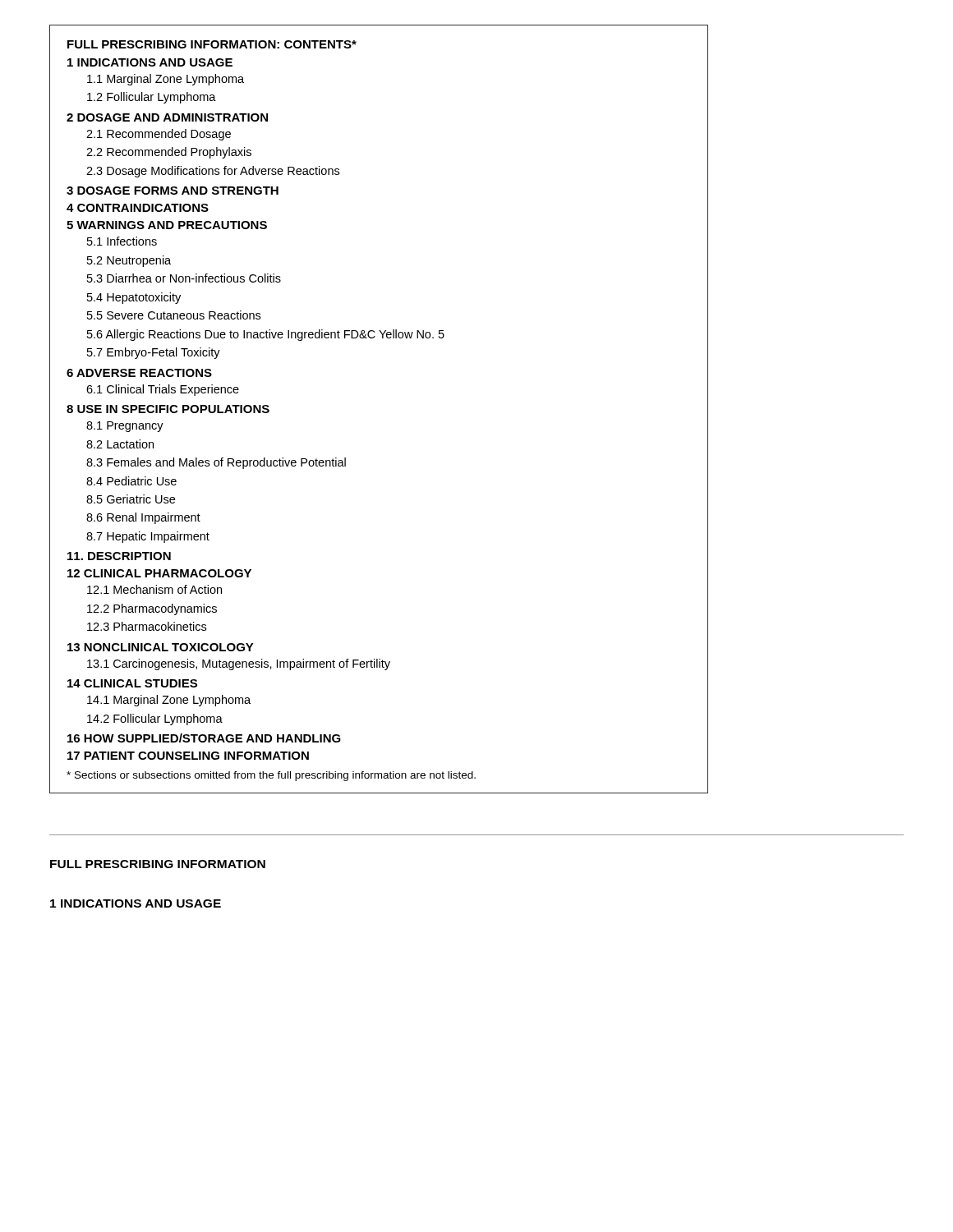Point to the text starting "14.1 Marginal Zone Lymphoma"

(168, 700)
